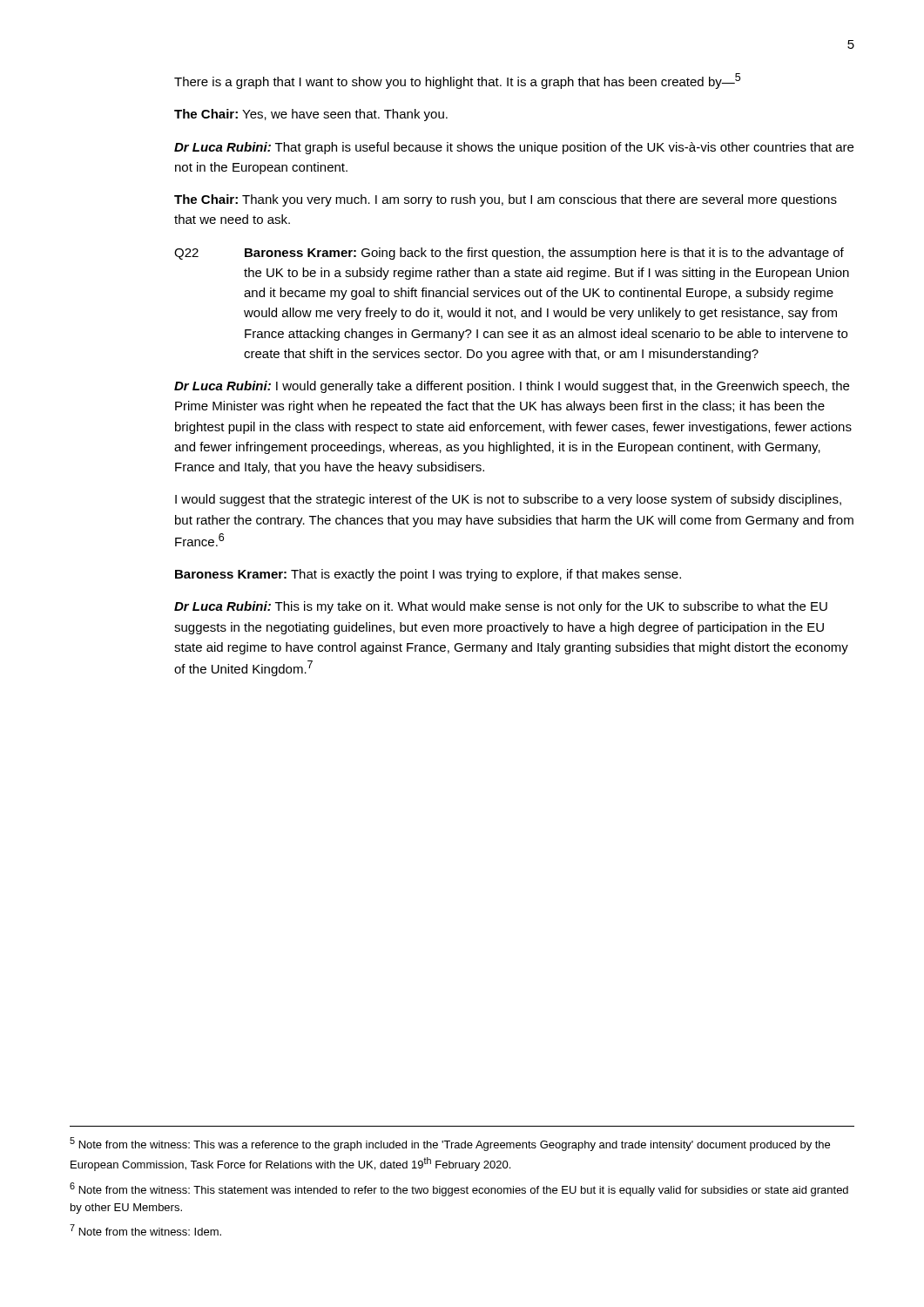Select the footnote with the text "5 Note from the witness:"

[x=450, y=1153]
